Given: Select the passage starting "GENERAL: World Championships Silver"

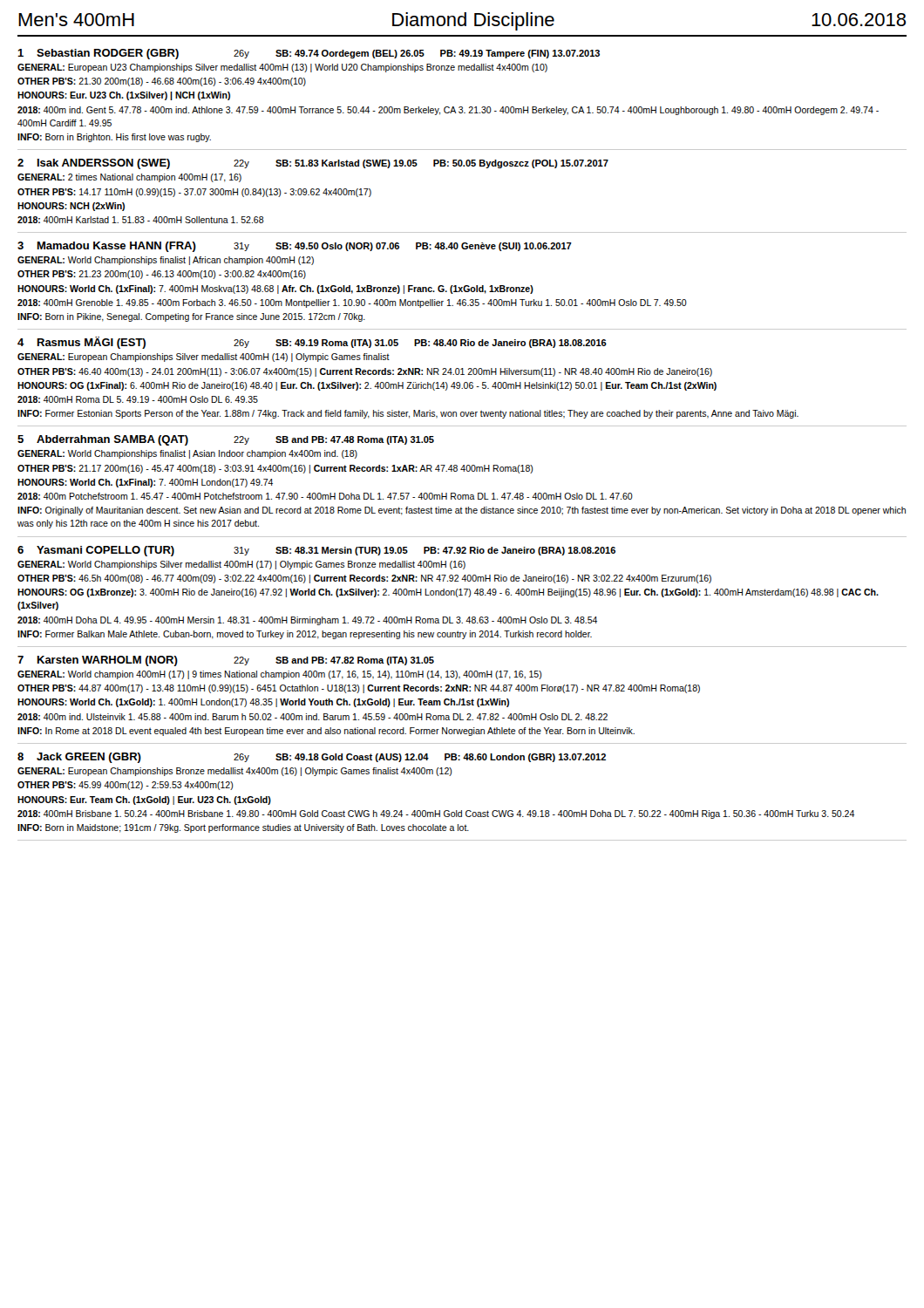Looking at the screenshot, I should coord(242,564).
